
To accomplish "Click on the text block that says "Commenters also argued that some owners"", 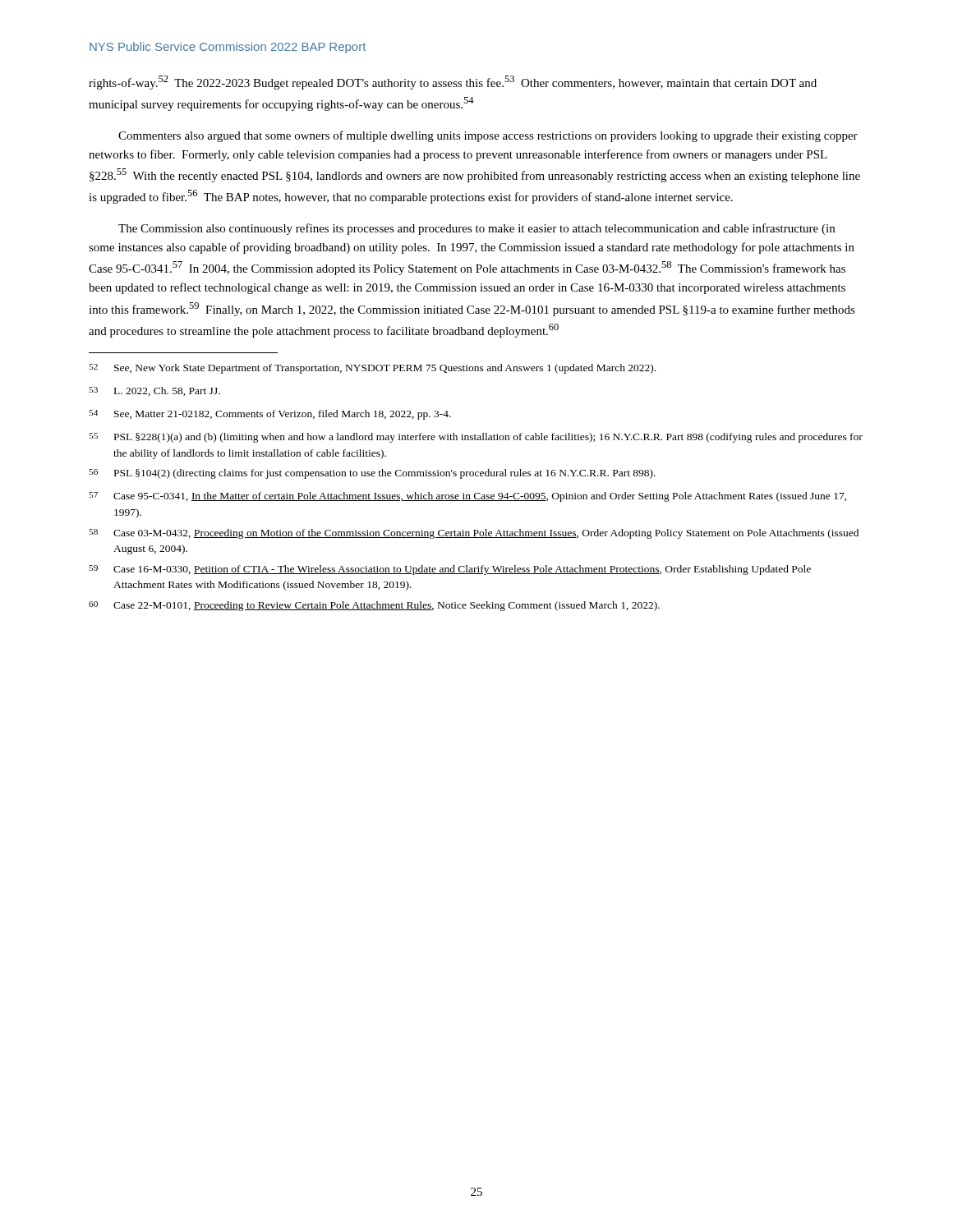I will [476, 167].
